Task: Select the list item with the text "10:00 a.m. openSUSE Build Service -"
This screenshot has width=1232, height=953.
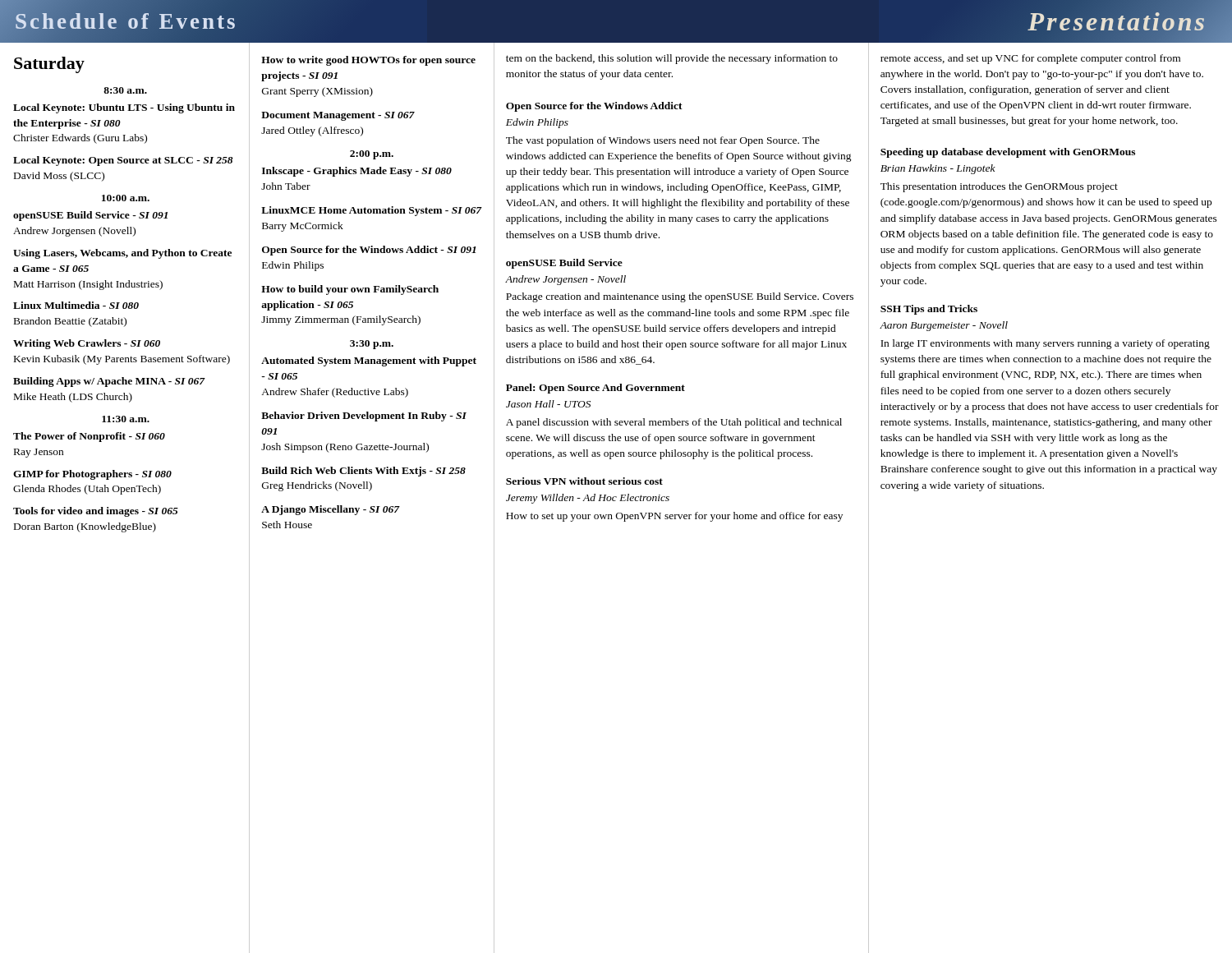Action: [125, 215]
